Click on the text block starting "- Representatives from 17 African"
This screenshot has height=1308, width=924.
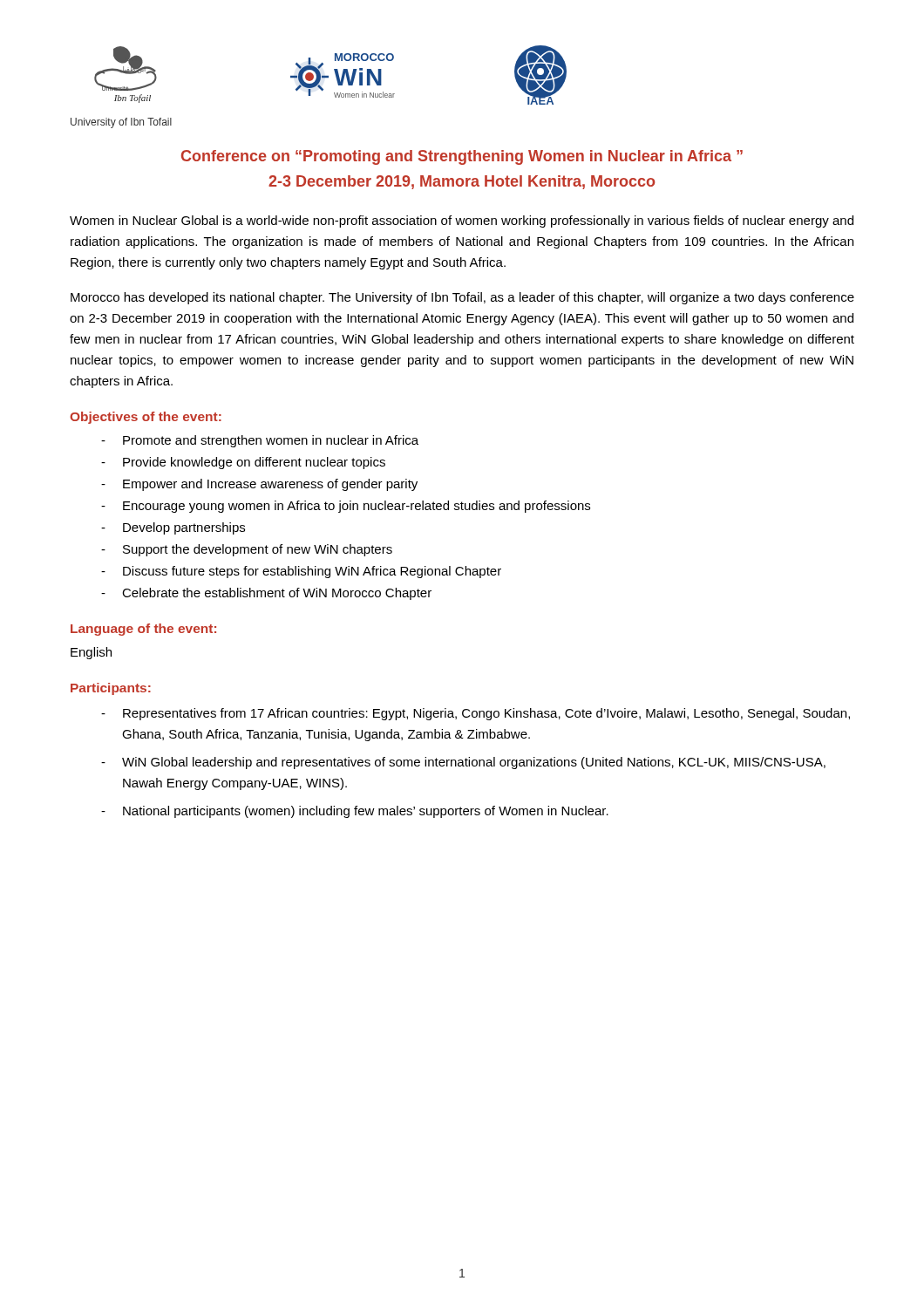tap(478, 724)
